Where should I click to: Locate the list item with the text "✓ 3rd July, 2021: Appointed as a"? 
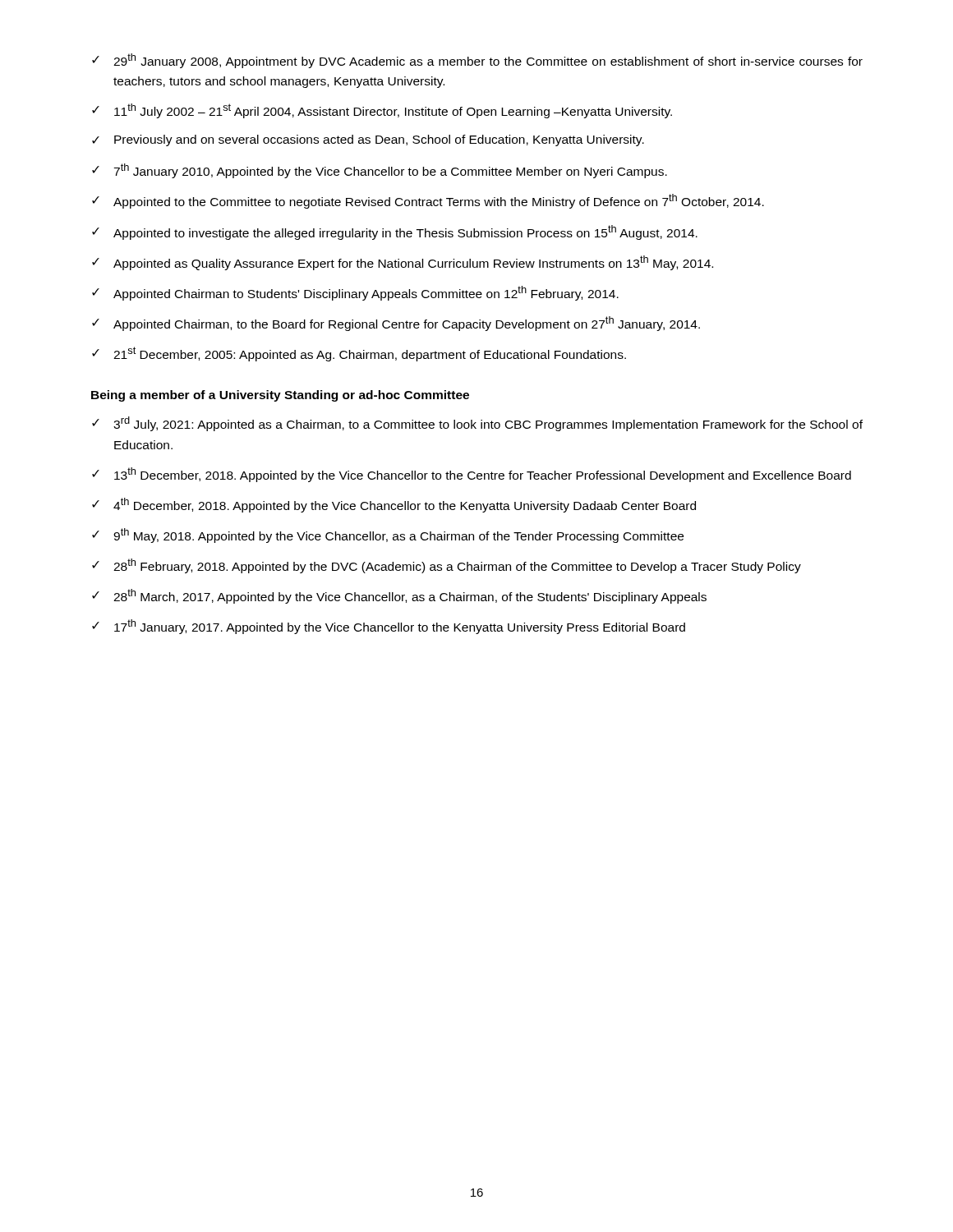tap(476, 434)
